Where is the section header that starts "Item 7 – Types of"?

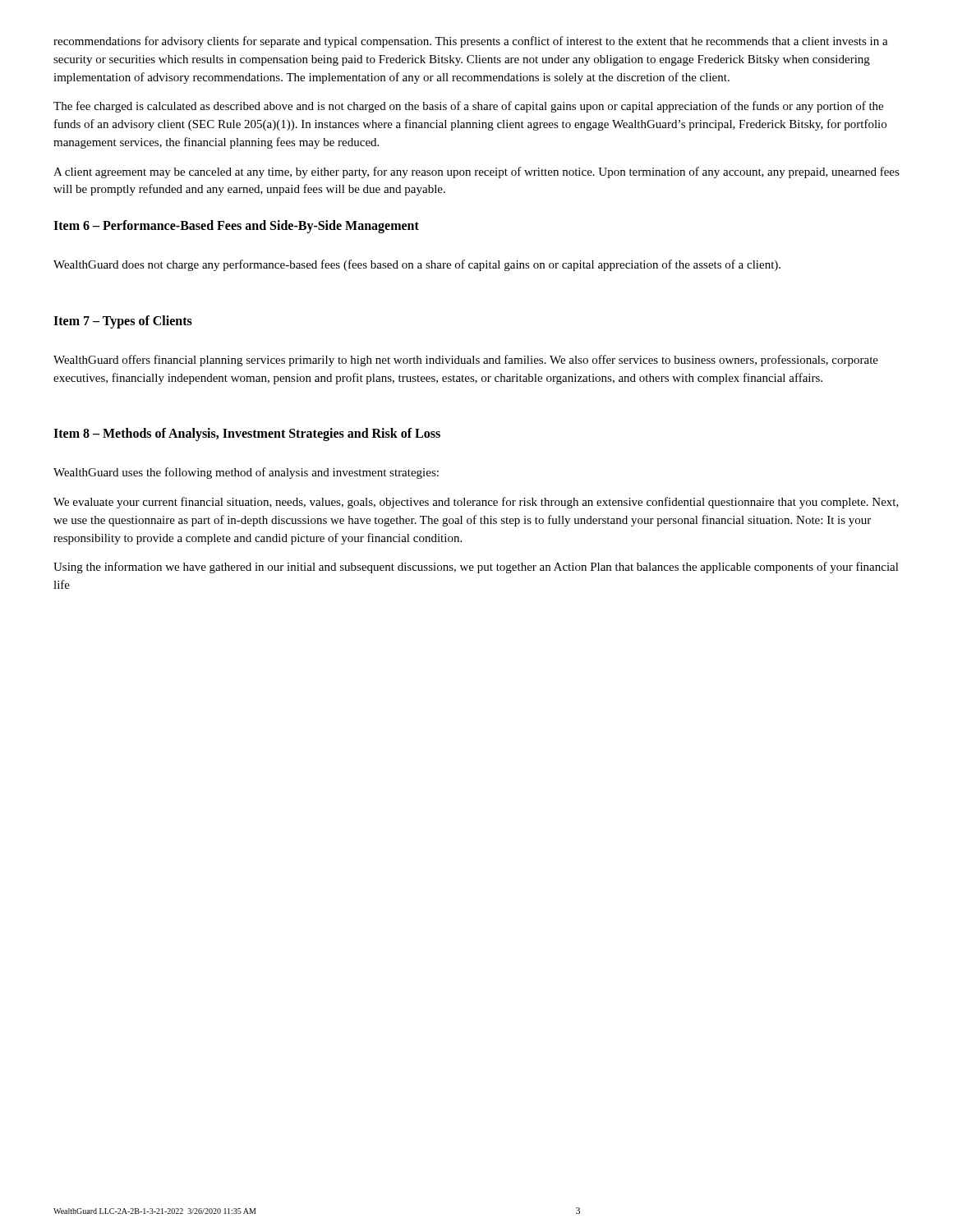[x=123, y=321]
